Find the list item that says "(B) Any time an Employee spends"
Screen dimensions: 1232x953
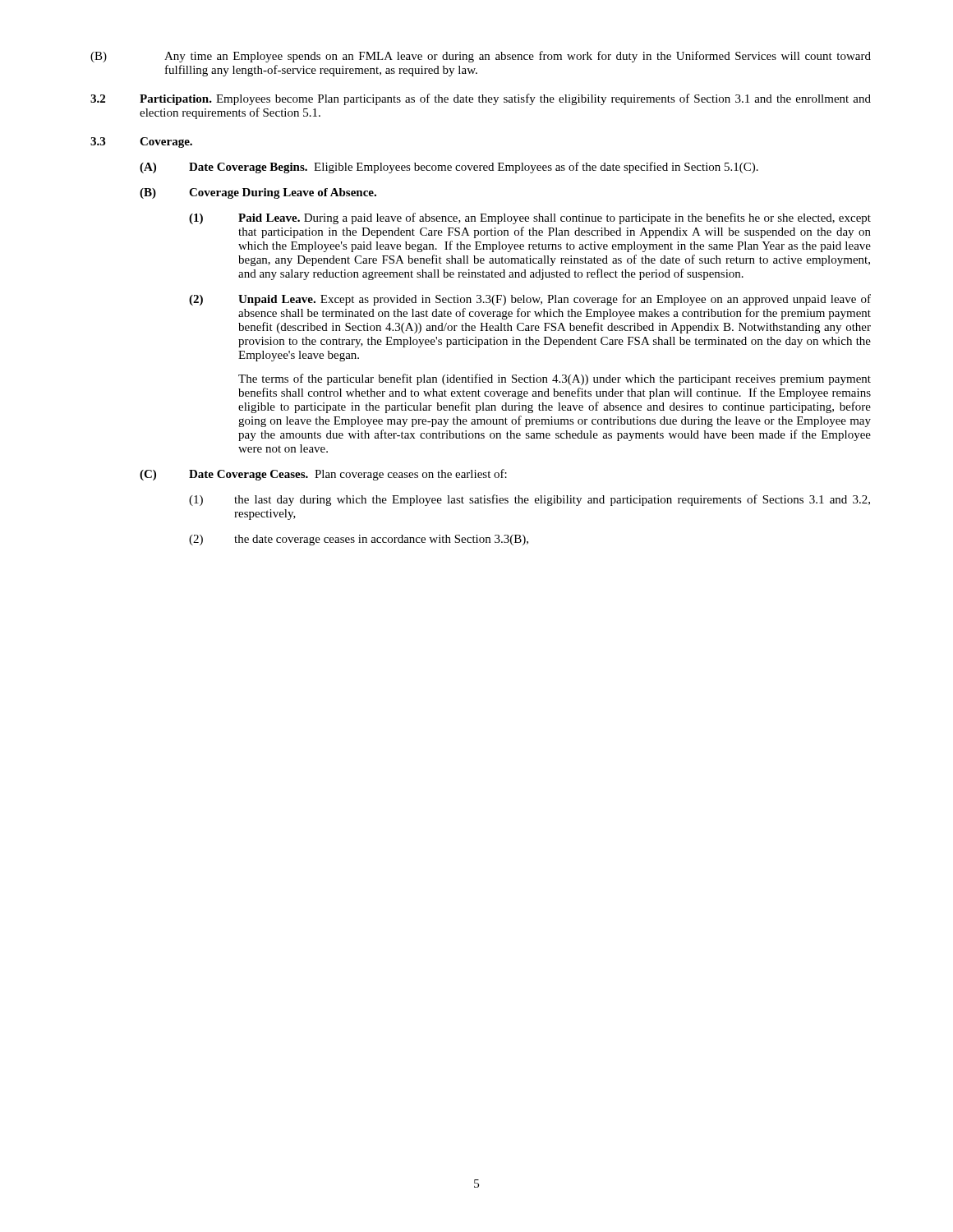481,63
